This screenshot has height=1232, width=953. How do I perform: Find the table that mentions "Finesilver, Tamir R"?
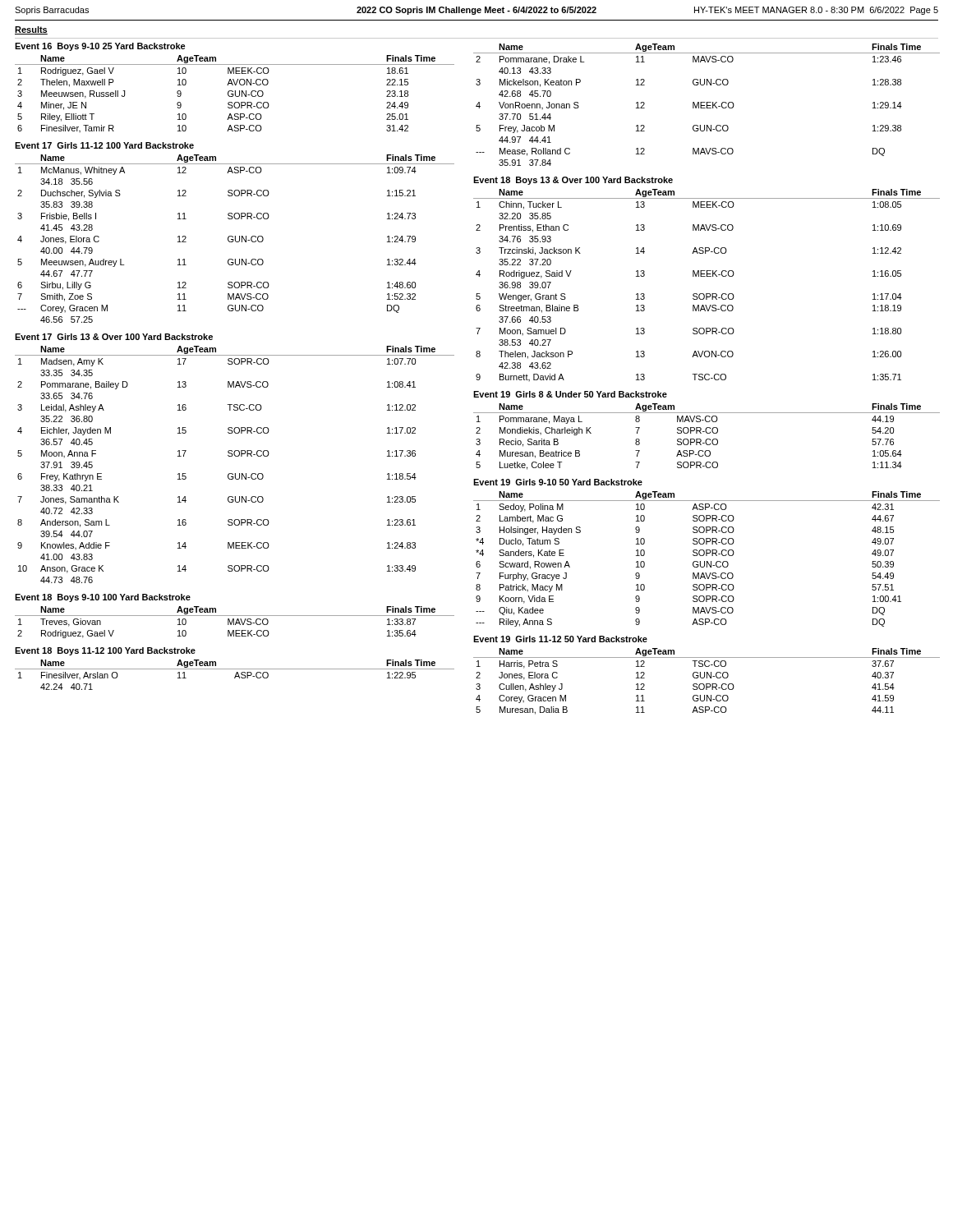click(x=235, y=93)
